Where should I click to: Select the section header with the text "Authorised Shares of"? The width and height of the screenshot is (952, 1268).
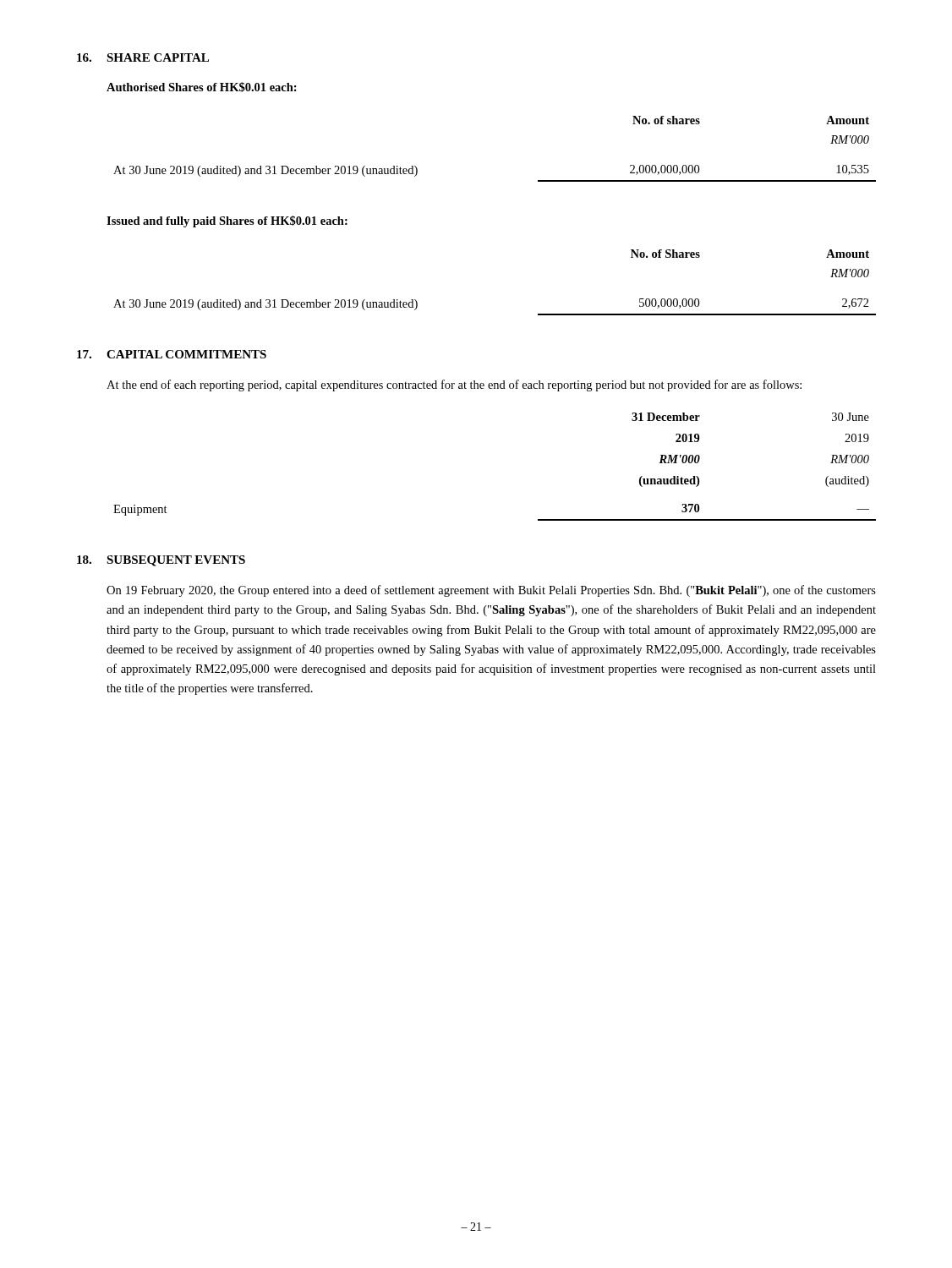(202, 87)
